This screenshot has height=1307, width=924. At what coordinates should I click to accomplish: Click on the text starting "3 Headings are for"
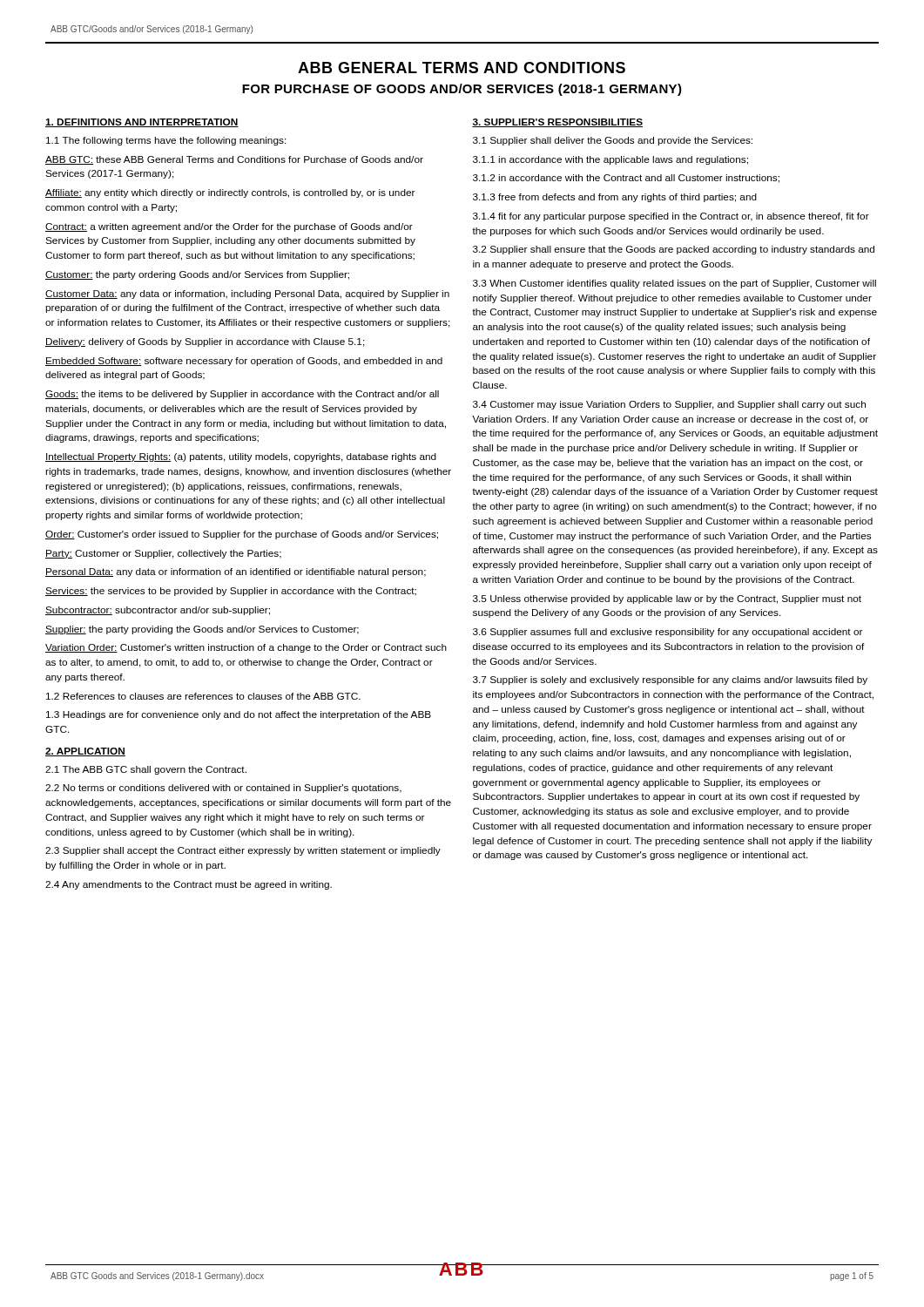tap(248, 722)
